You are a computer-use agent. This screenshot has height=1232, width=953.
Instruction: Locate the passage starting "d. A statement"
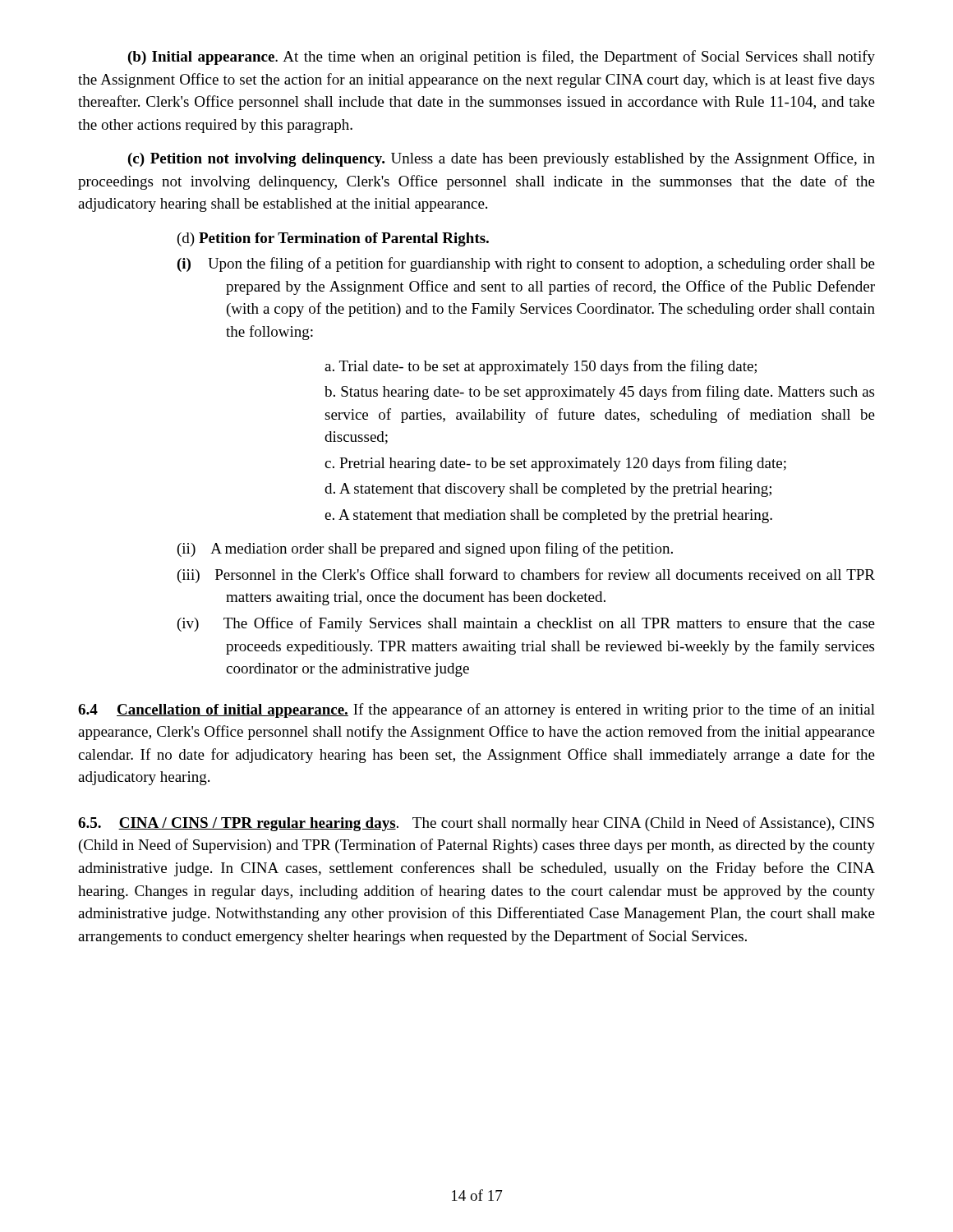549,488
